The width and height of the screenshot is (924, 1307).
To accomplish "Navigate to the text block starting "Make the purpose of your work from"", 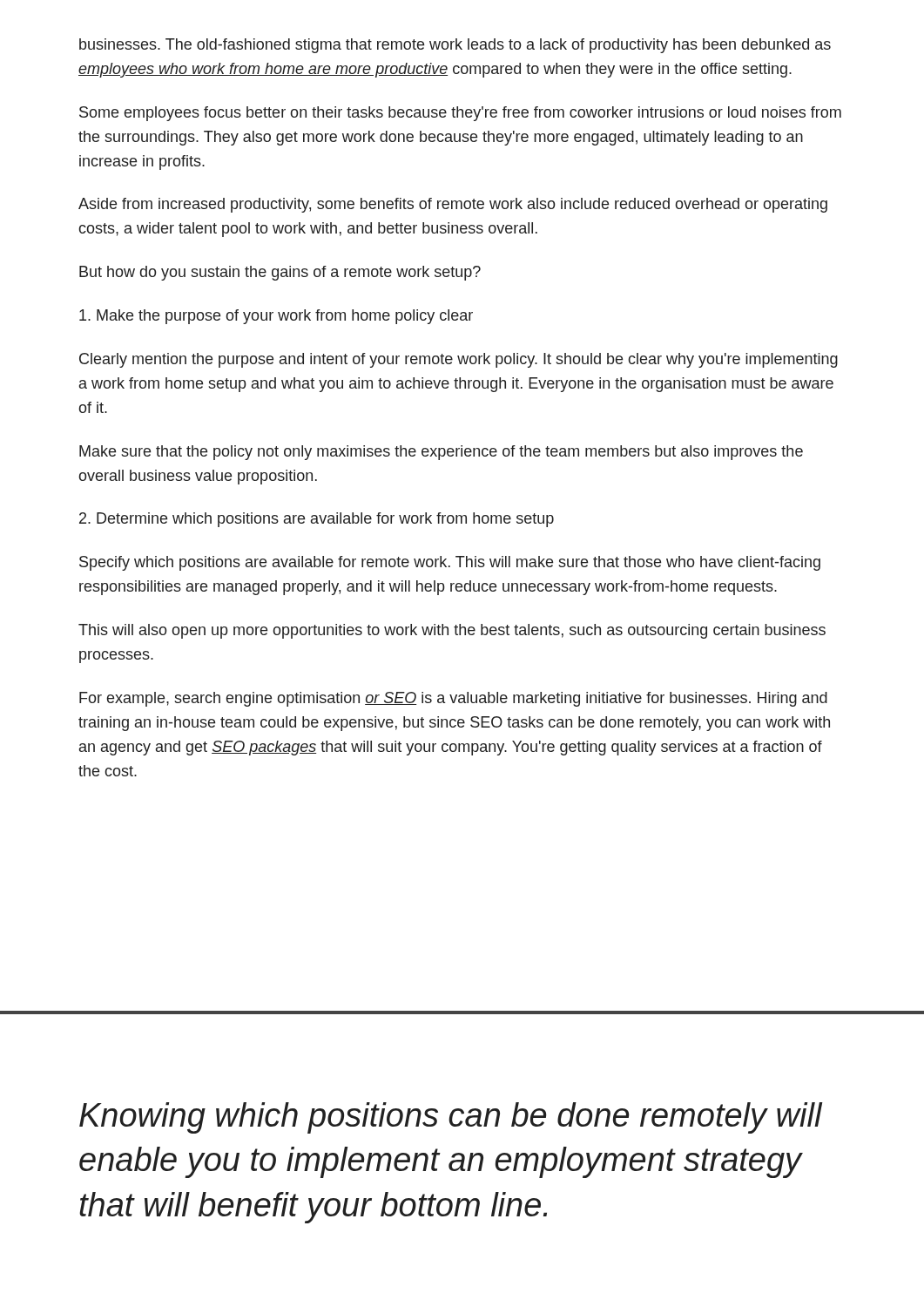I will [x=276, y=316].
